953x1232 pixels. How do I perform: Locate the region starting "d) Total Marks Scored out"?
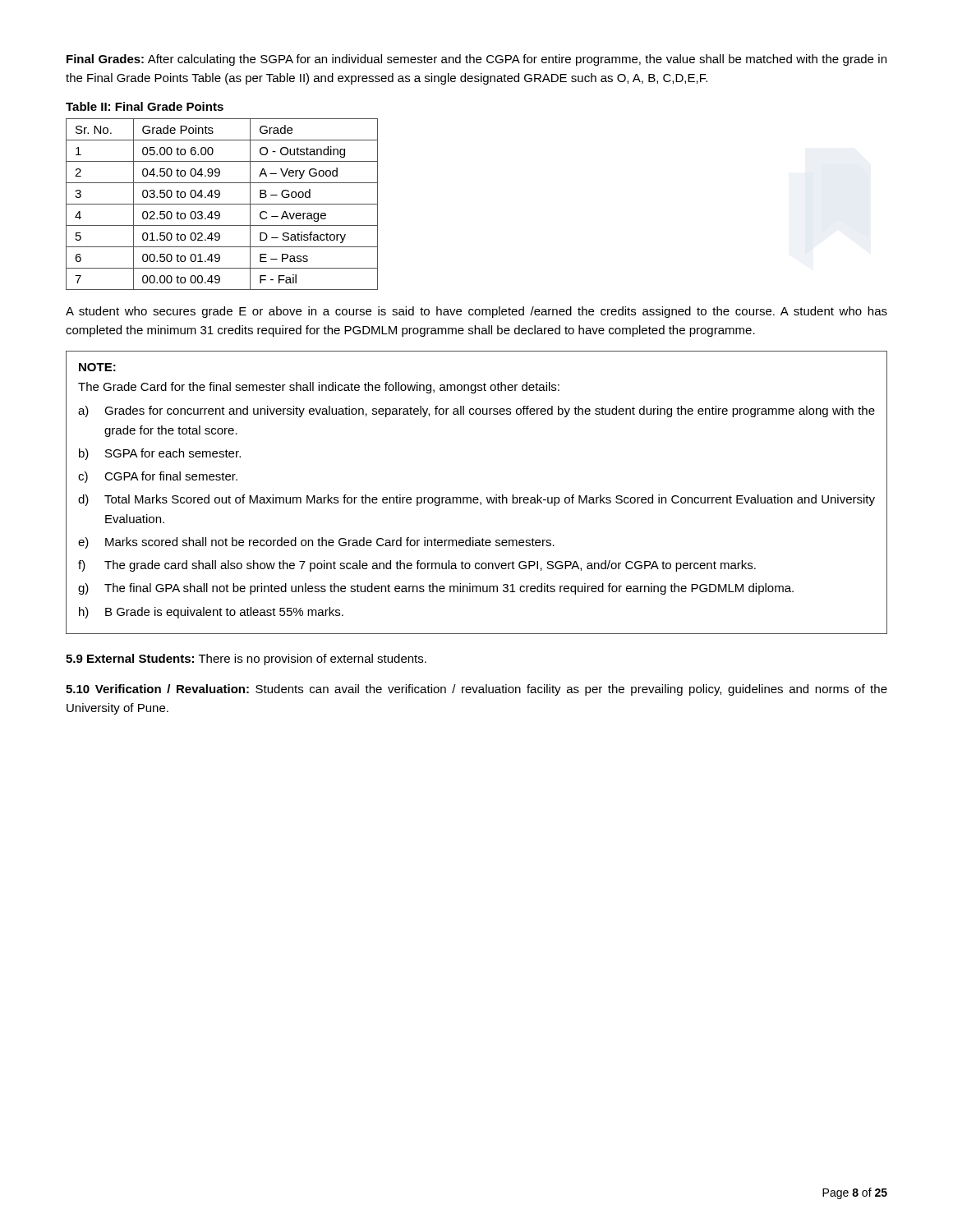(x=476, y=509)
